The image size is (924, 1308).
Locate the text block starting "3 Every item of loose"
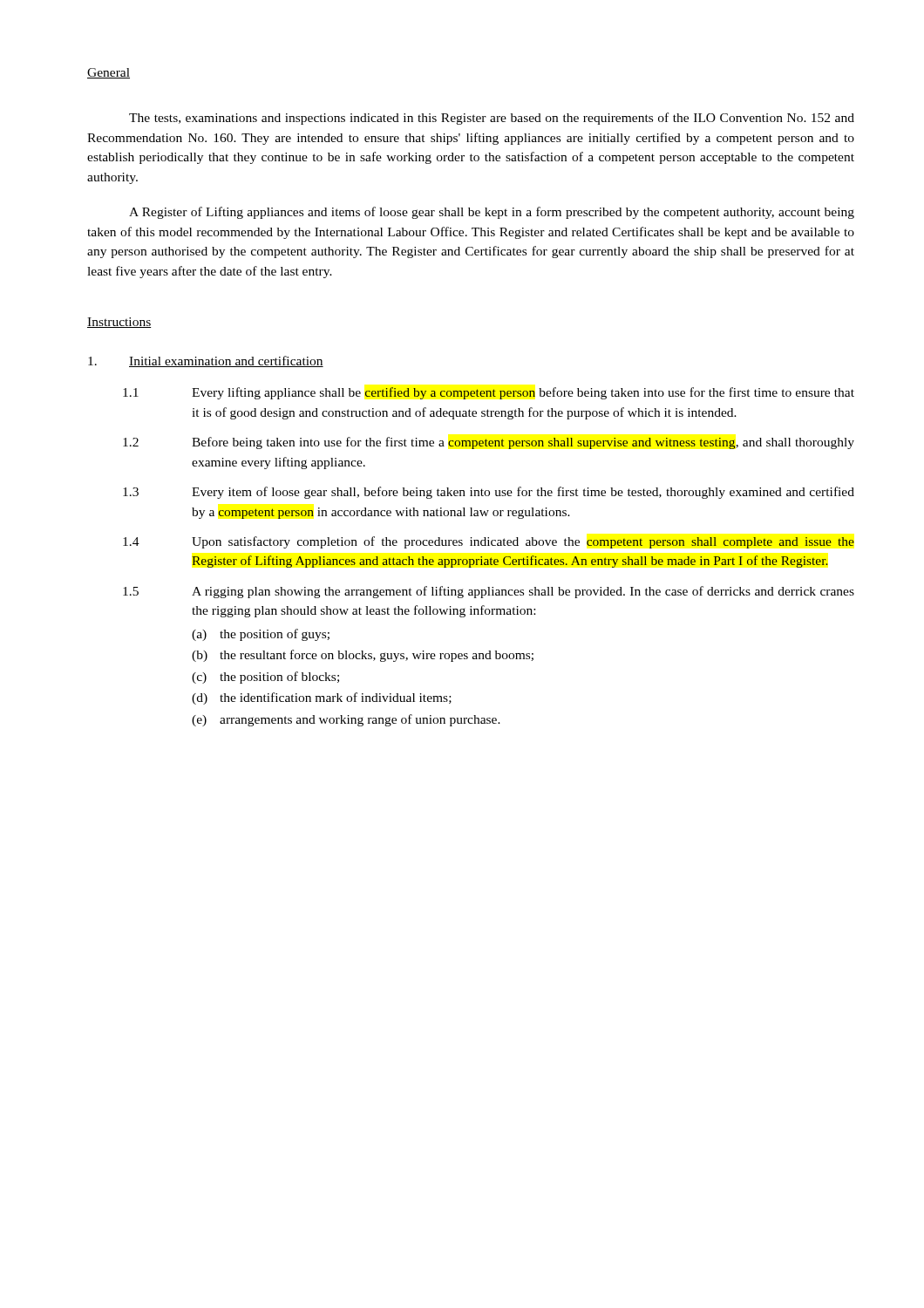[x=471, y=502]
